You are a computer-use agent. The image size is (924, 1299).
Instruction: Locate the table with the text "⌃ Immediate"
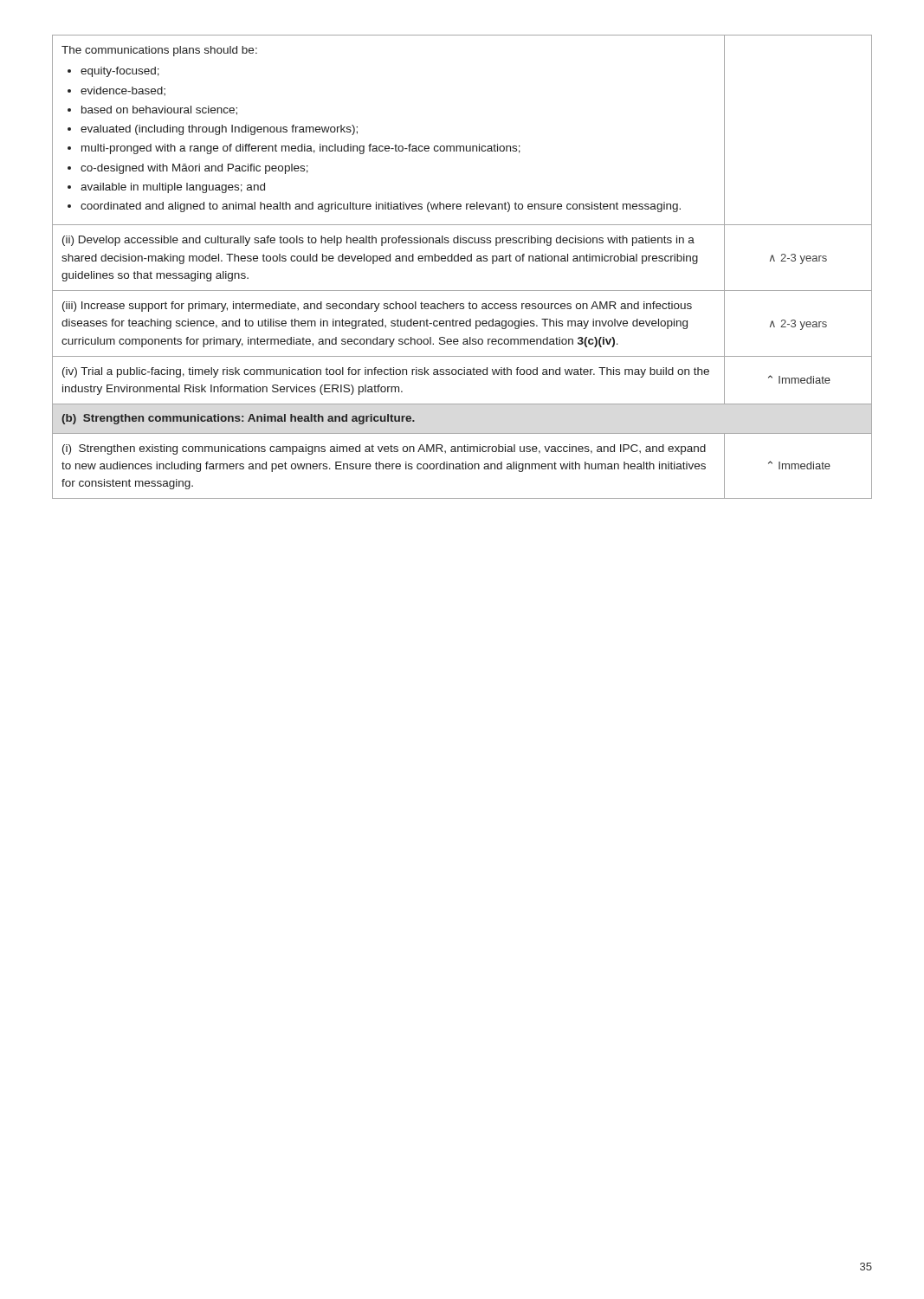coord(462,267)
